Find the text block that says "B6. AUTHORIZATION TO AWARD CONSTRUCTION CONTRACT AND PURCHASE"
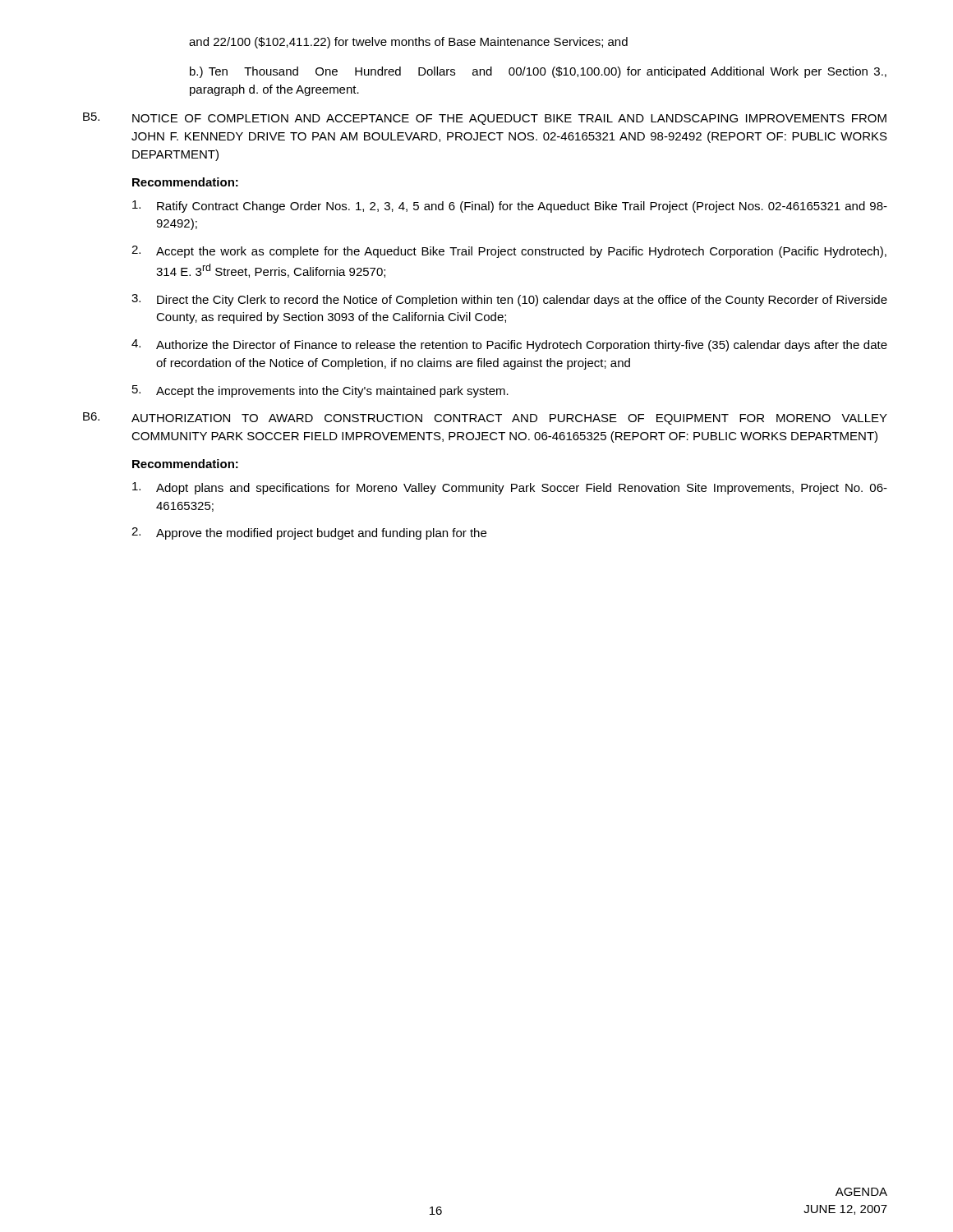 (485, 427)
